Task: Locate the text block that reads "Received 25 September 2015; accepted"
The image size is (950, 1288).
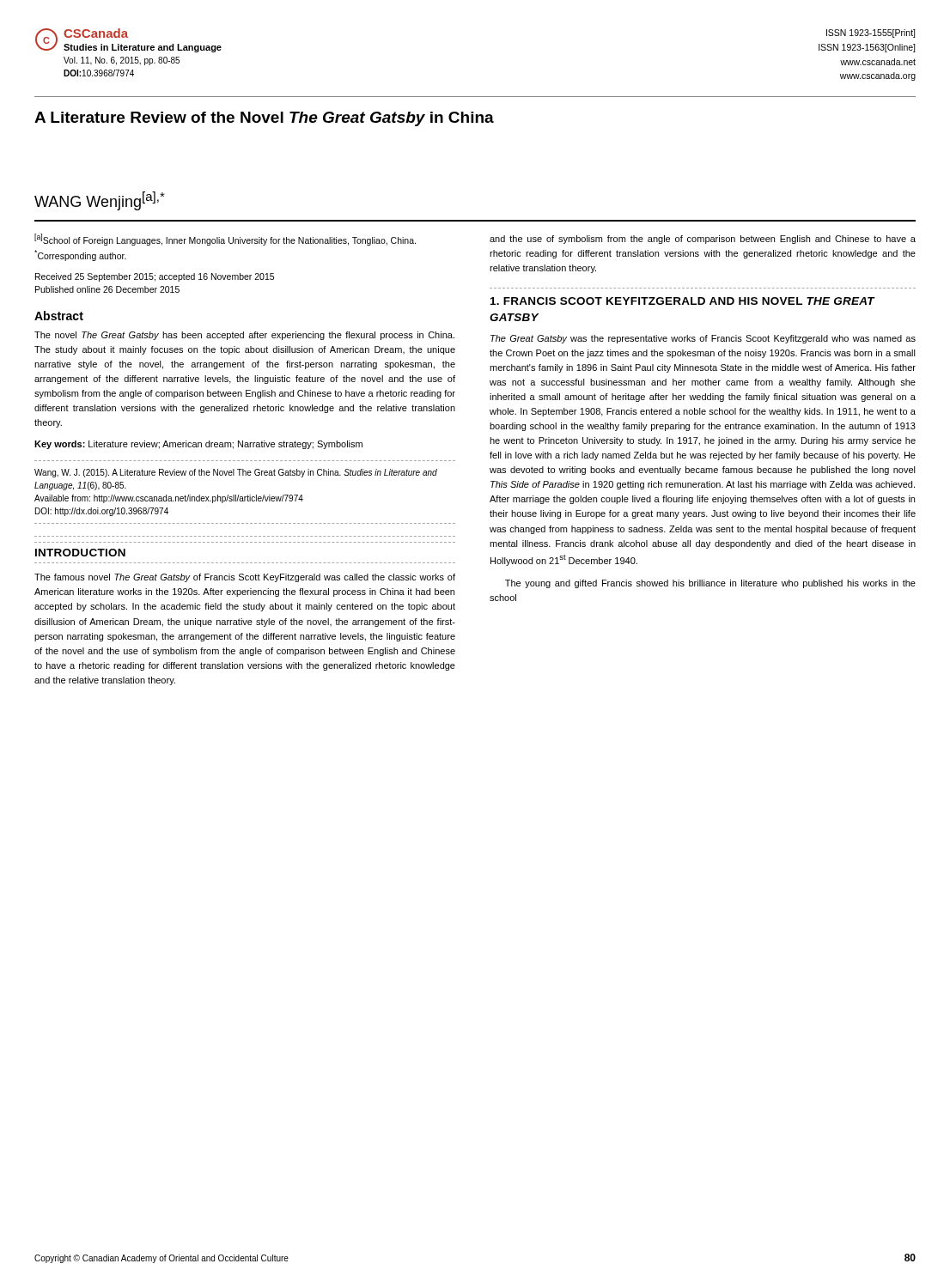Action: click(x=154, y=283)
